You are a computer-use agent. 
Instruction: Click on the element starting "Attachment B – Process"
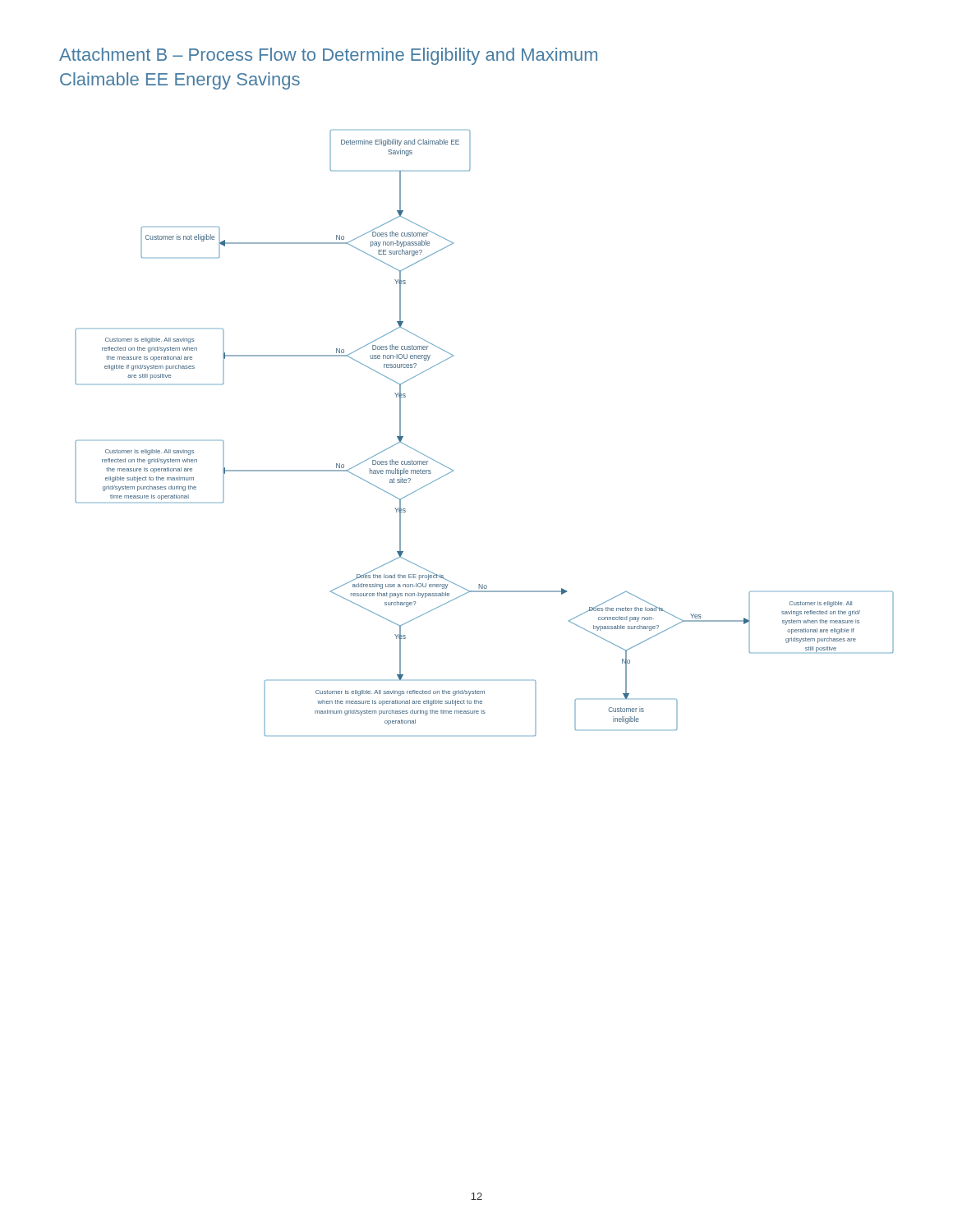point(329,67)
